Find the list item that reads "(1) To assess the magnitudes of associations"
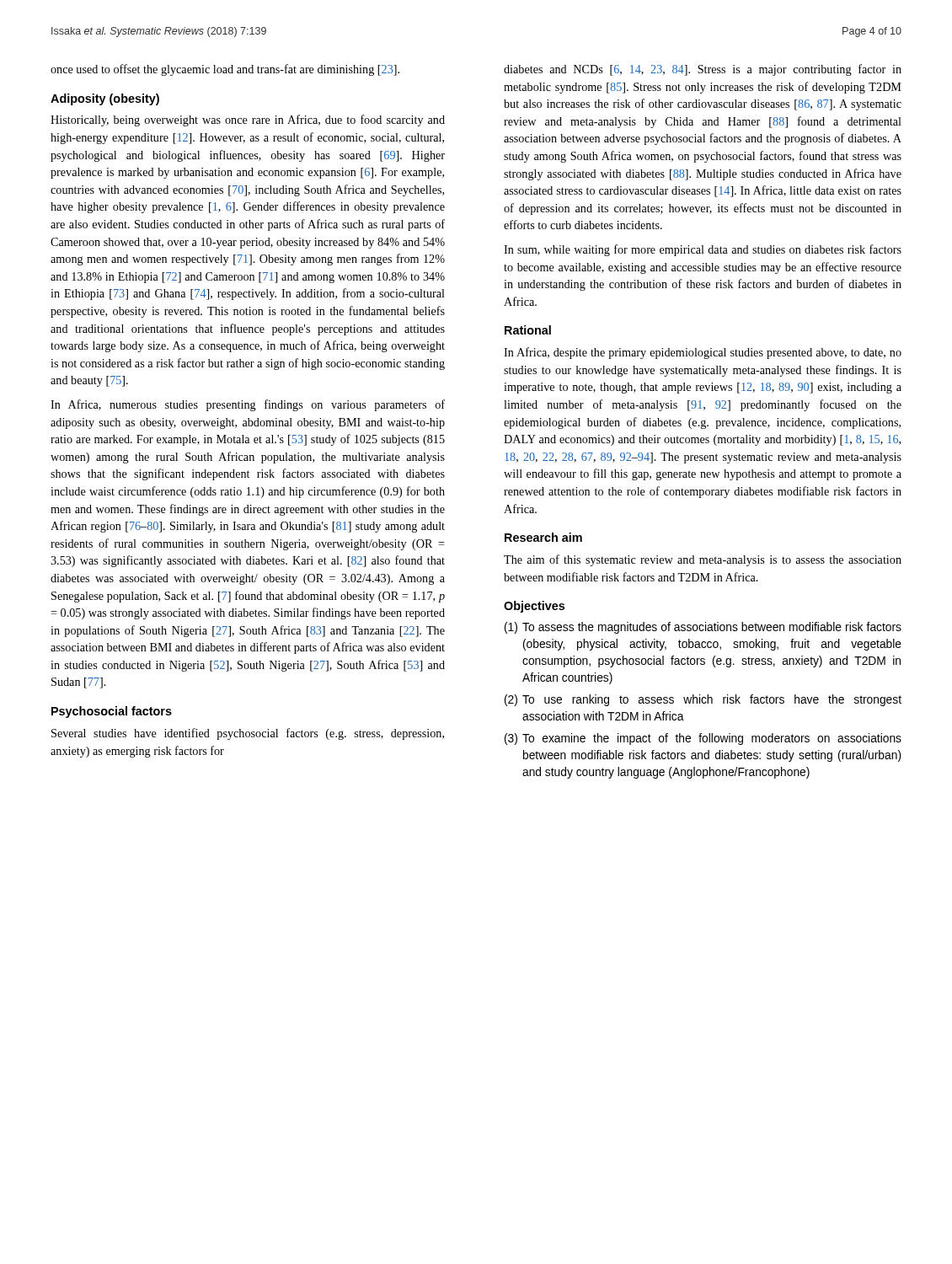Image resolution: width=952 pixels, height=1264 pixels. pos(703,653)
